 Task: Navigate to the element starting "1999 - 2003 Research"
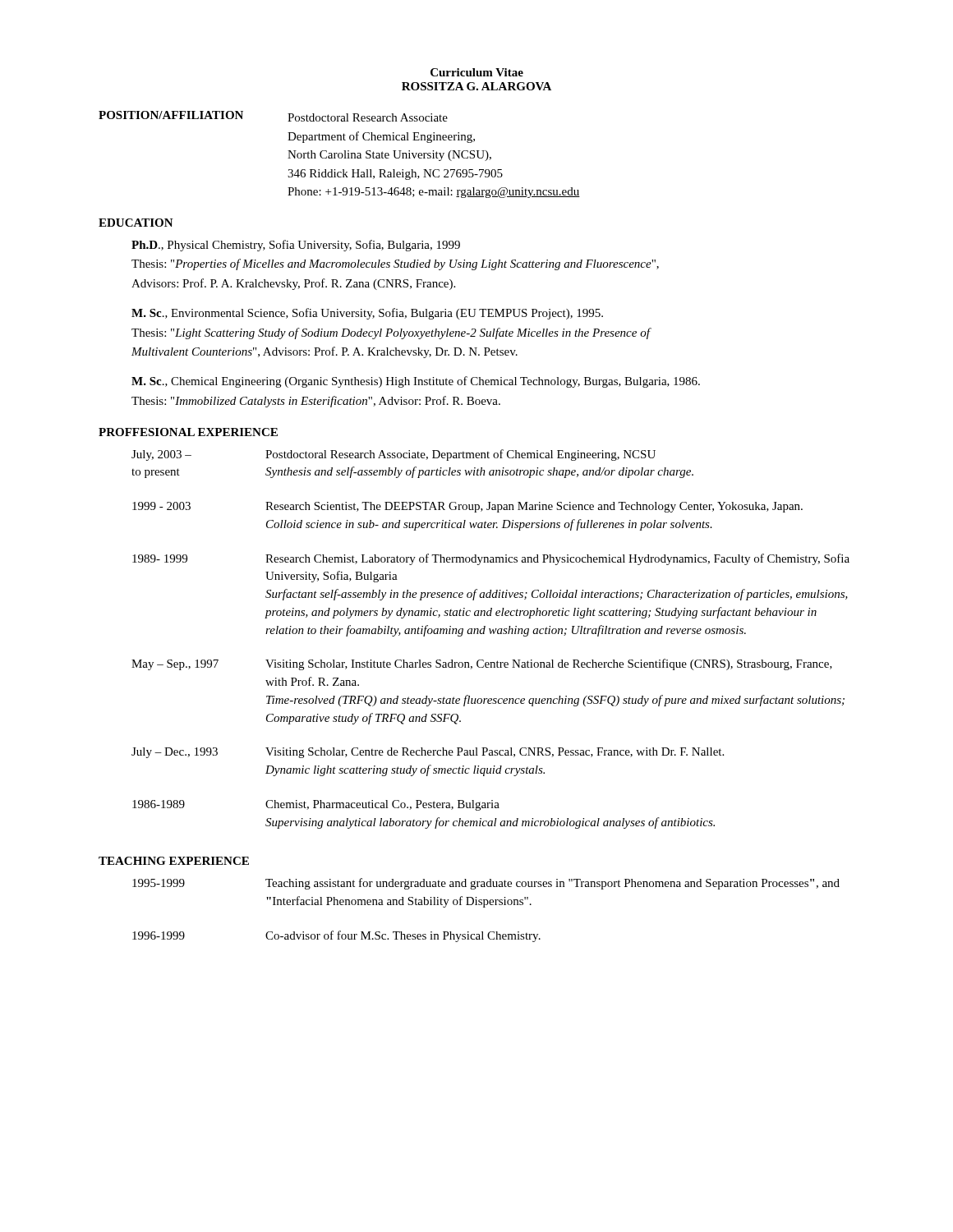tap(493, 520)
